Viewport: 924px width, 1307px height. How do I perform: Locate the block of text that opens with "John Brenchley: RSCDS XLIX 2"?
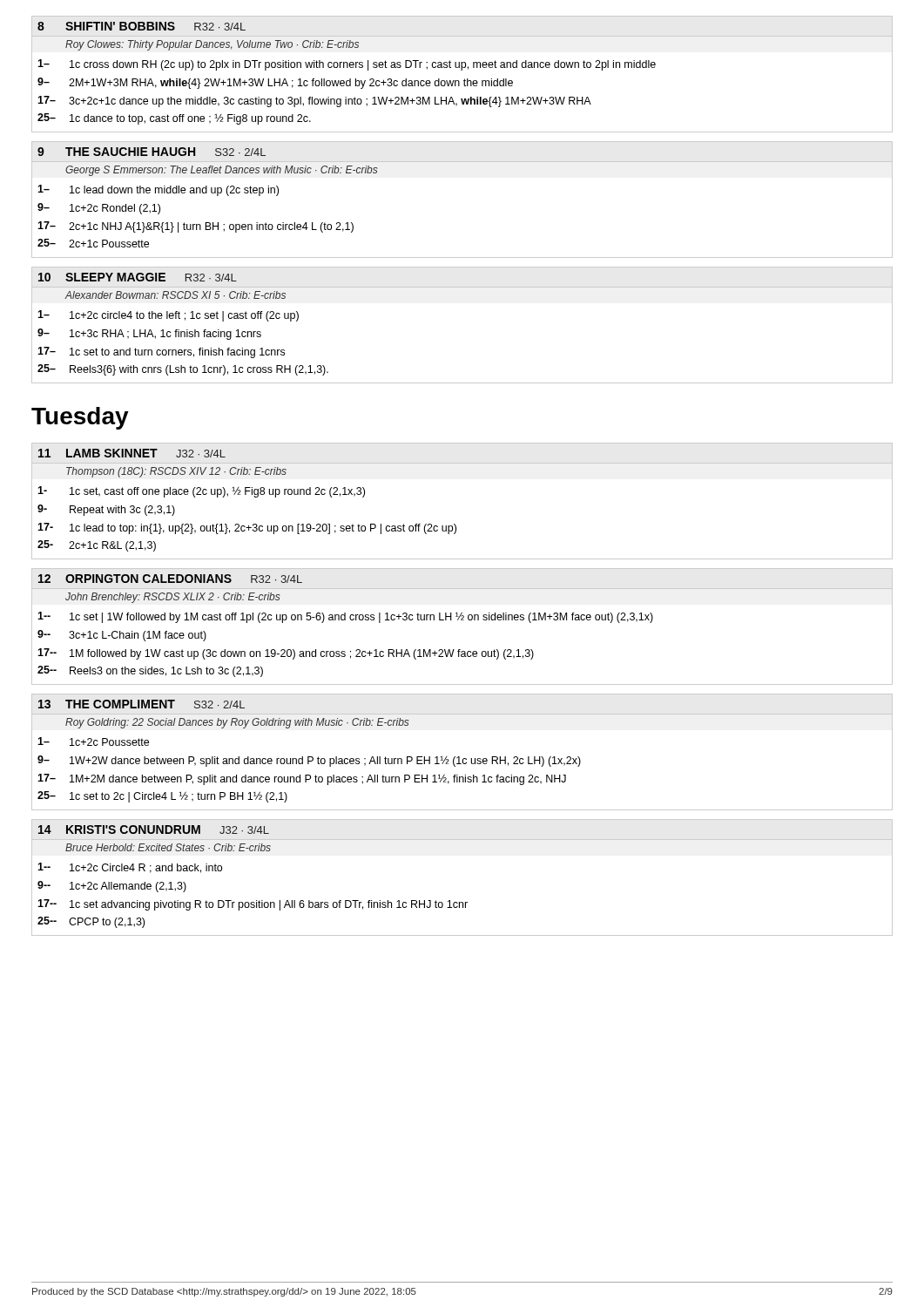point(173,597)
